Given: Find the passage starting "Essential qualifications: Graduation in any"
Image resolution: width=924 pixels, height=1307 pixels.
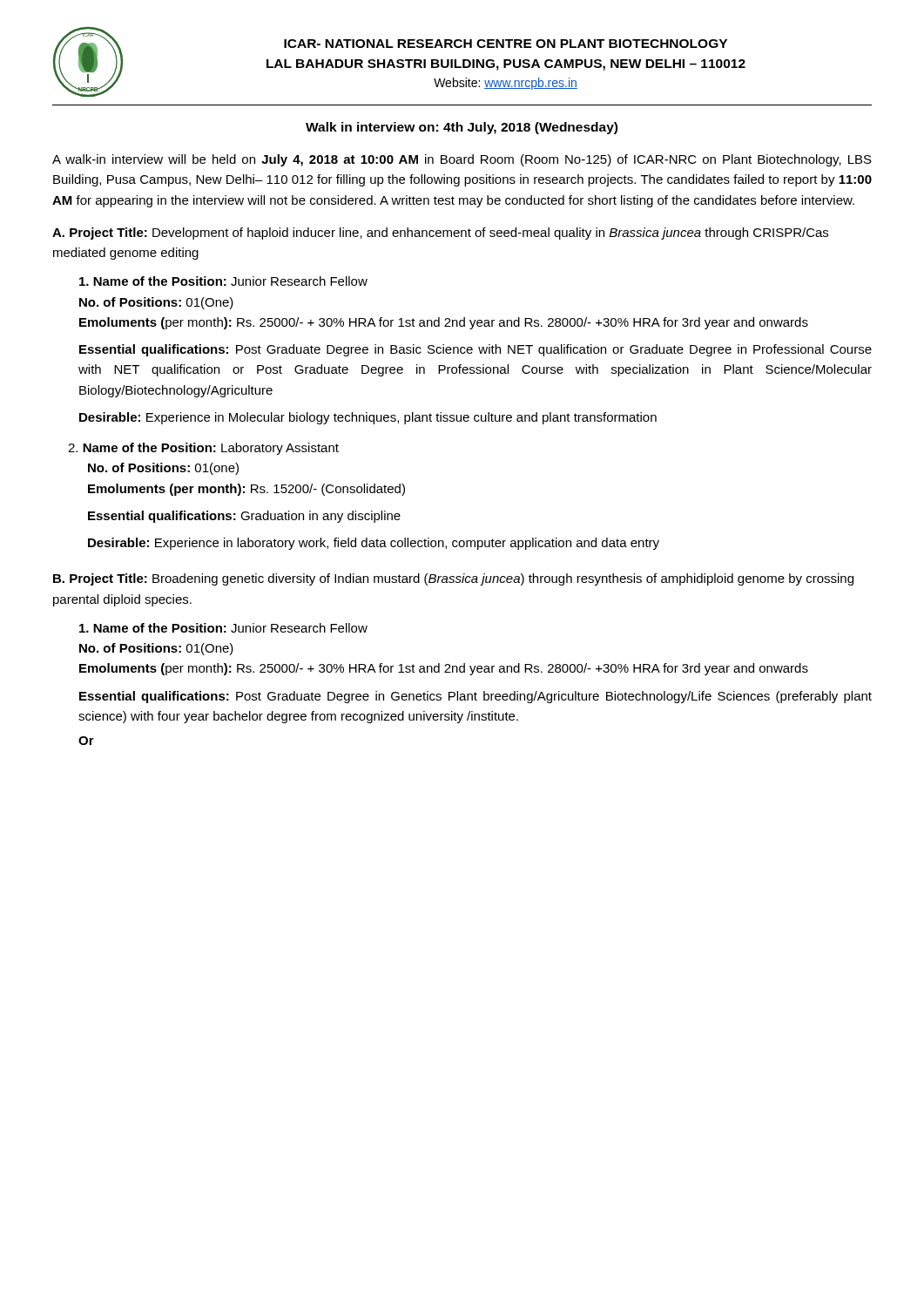Looking at the screenshot, I should (244, 515).
